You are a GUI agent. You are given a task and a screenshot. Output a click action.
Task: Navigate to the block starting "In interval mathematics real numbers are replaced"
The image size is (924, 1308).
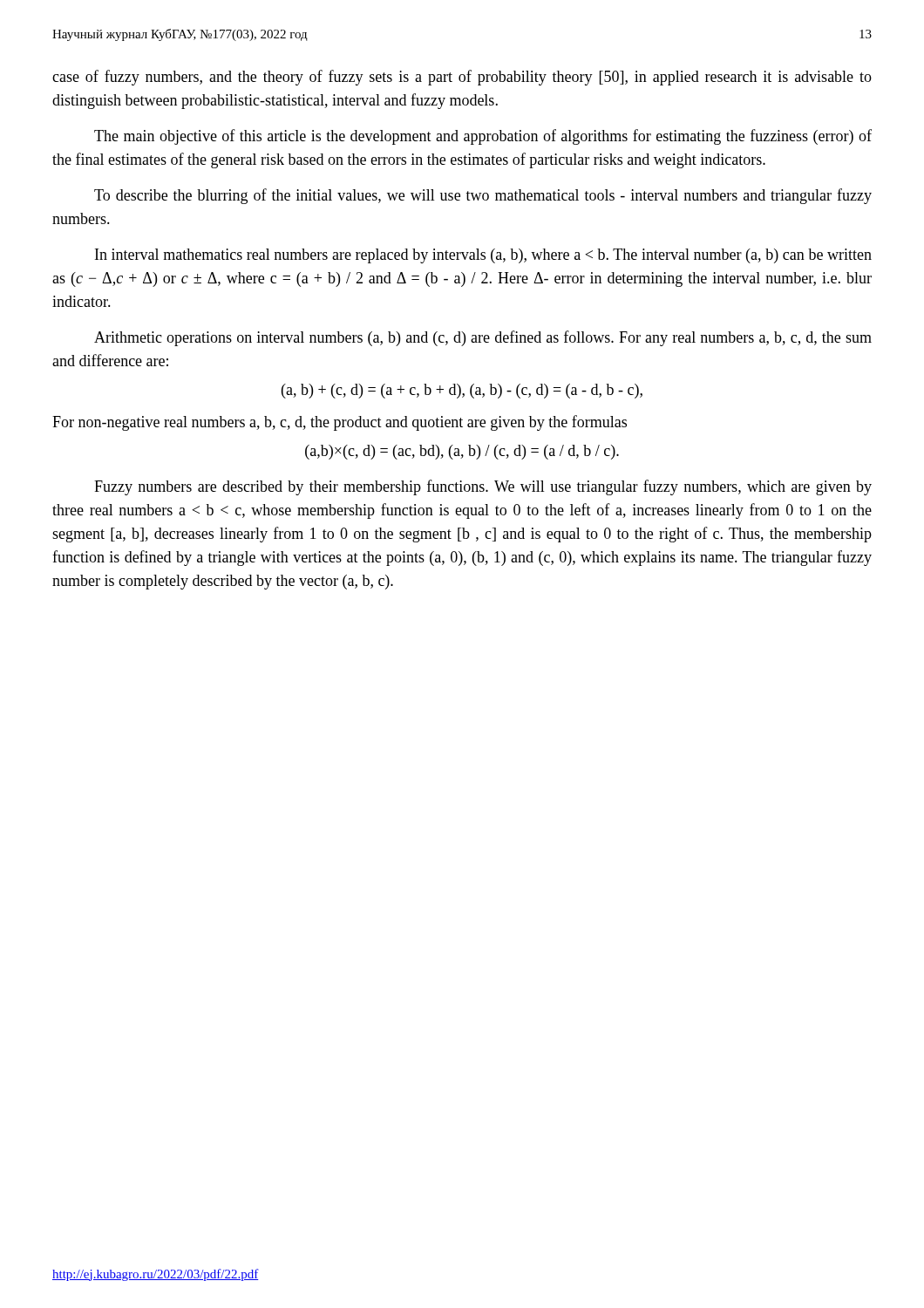462,278
